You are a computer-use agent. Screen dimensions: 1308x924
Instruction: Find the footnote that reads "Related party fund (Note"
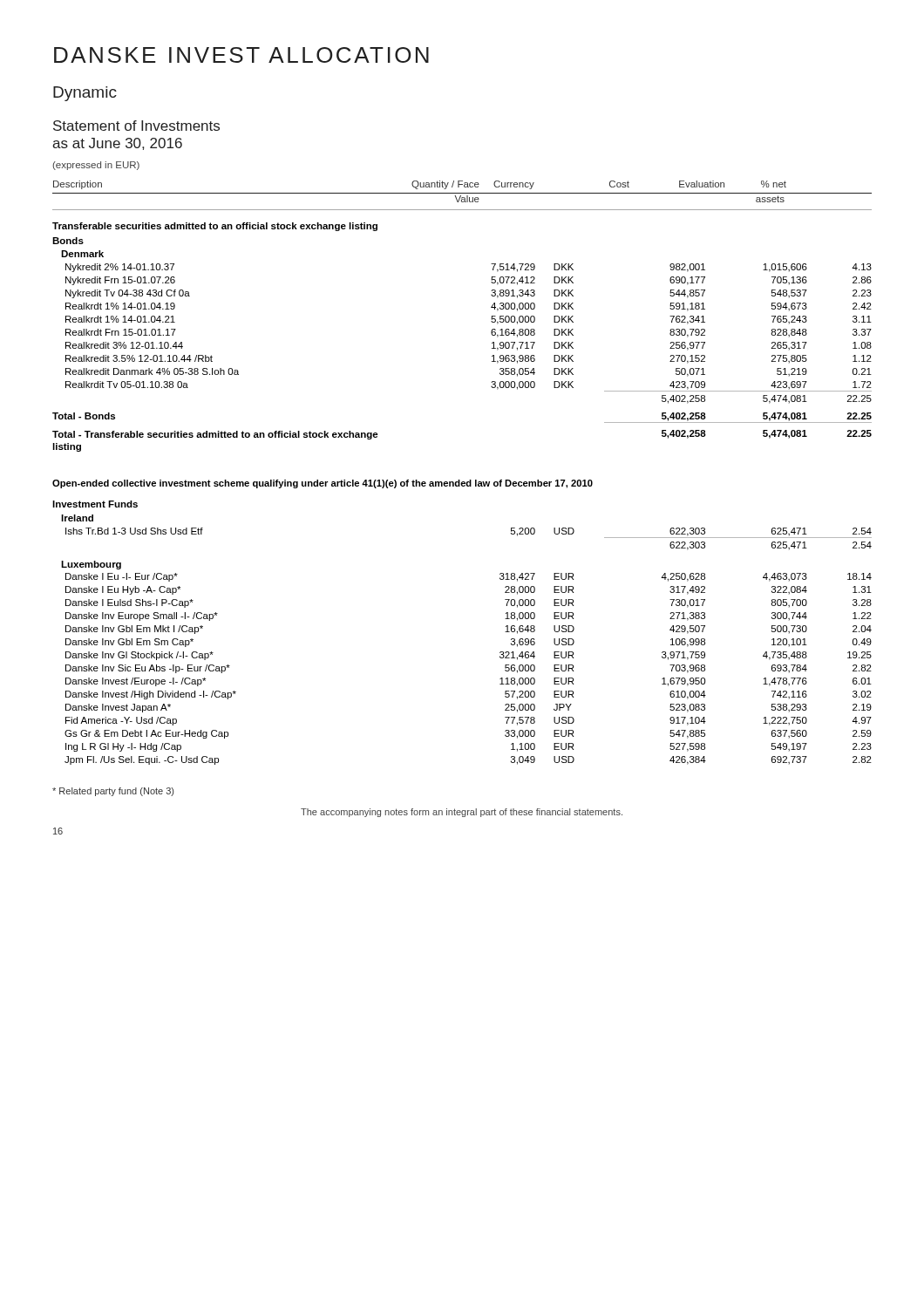113,791
